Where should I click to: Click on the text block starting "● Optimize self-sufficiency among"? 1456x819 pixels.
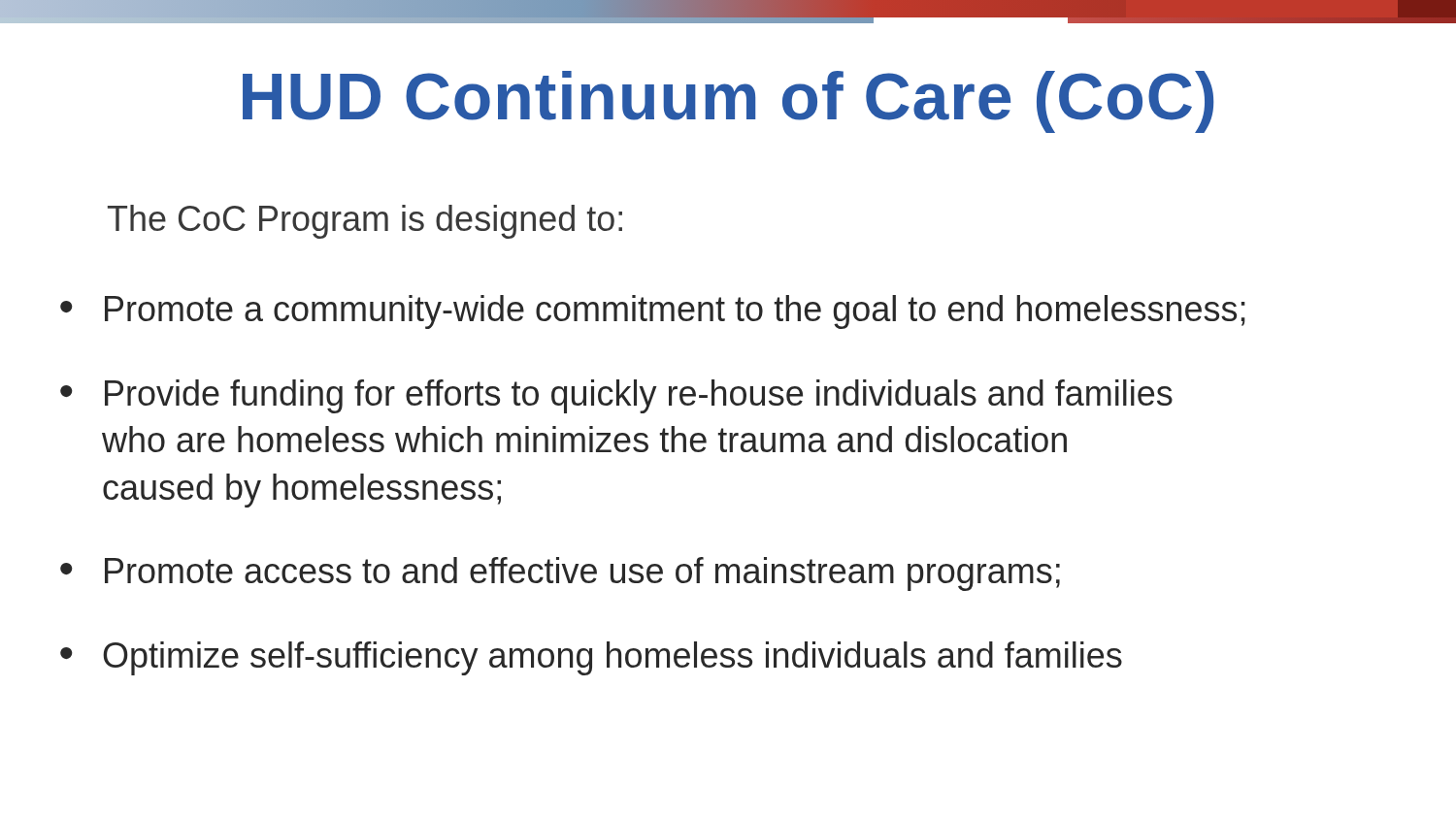point(591,656)
